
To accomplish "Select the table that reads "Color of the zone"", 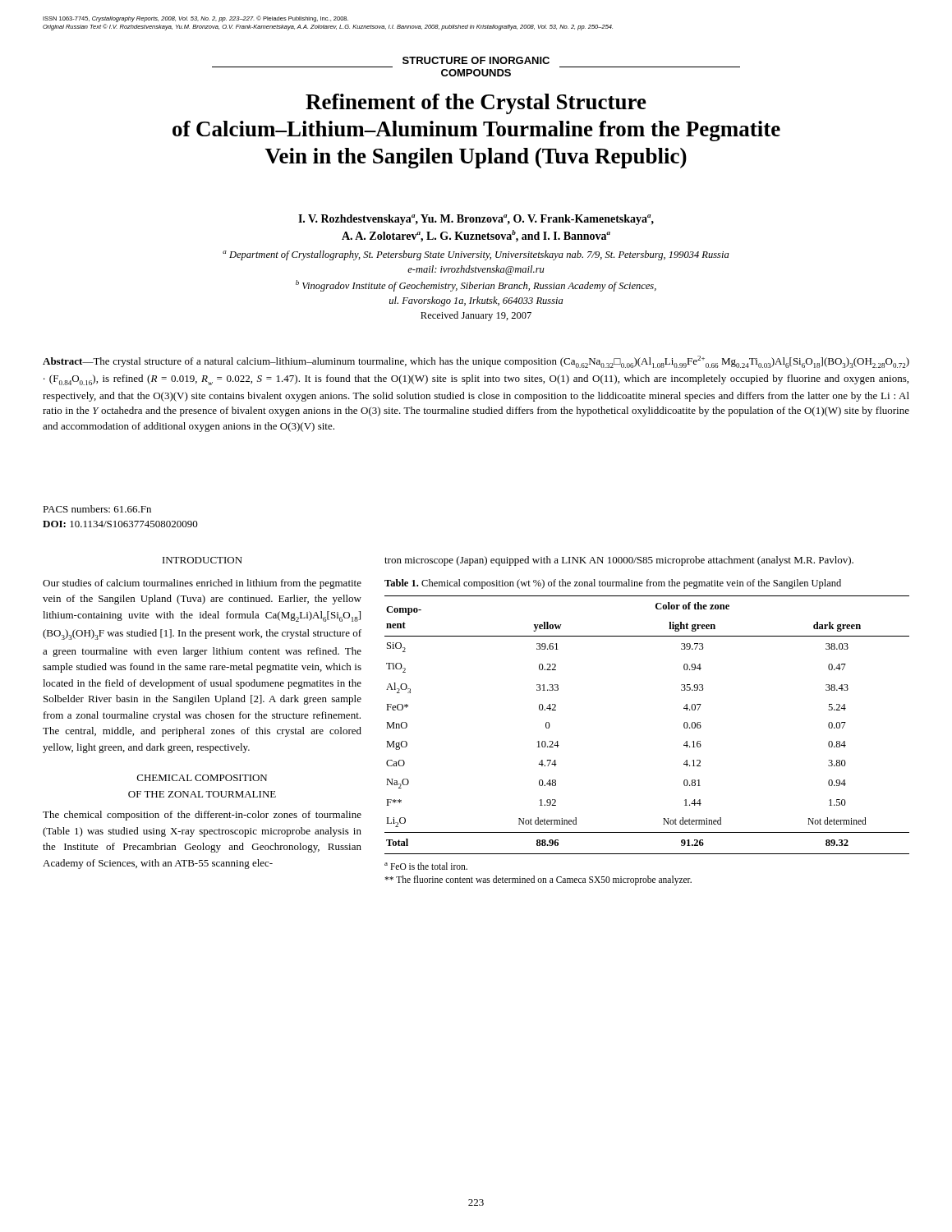I will (647, 725).
